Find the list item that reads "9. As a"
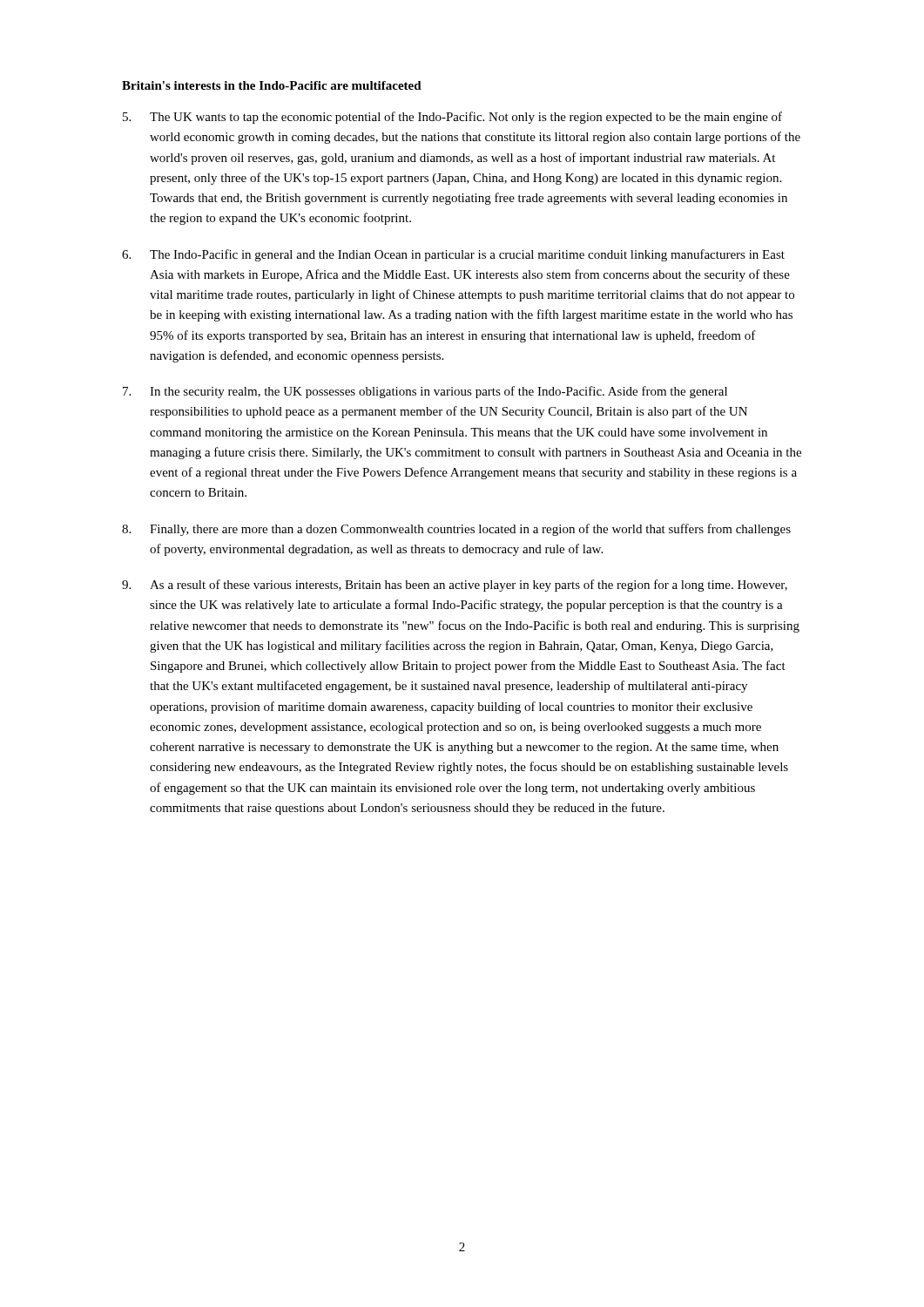This screenshot has width=924, height=1307. tap(462, 697)
